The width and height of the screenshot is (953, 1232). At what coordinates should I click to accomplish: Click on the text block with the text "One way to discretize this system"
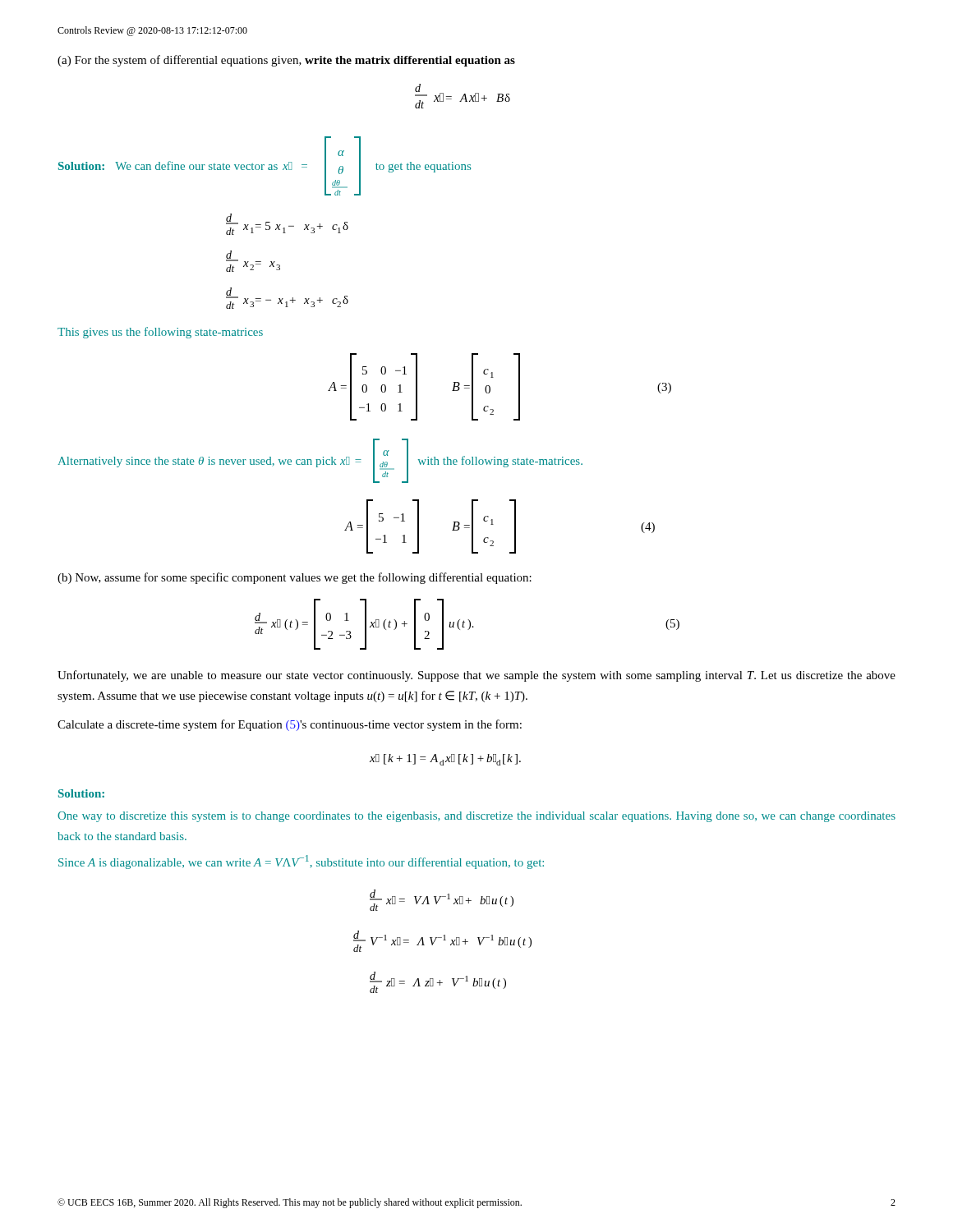[x=476, y=826]
